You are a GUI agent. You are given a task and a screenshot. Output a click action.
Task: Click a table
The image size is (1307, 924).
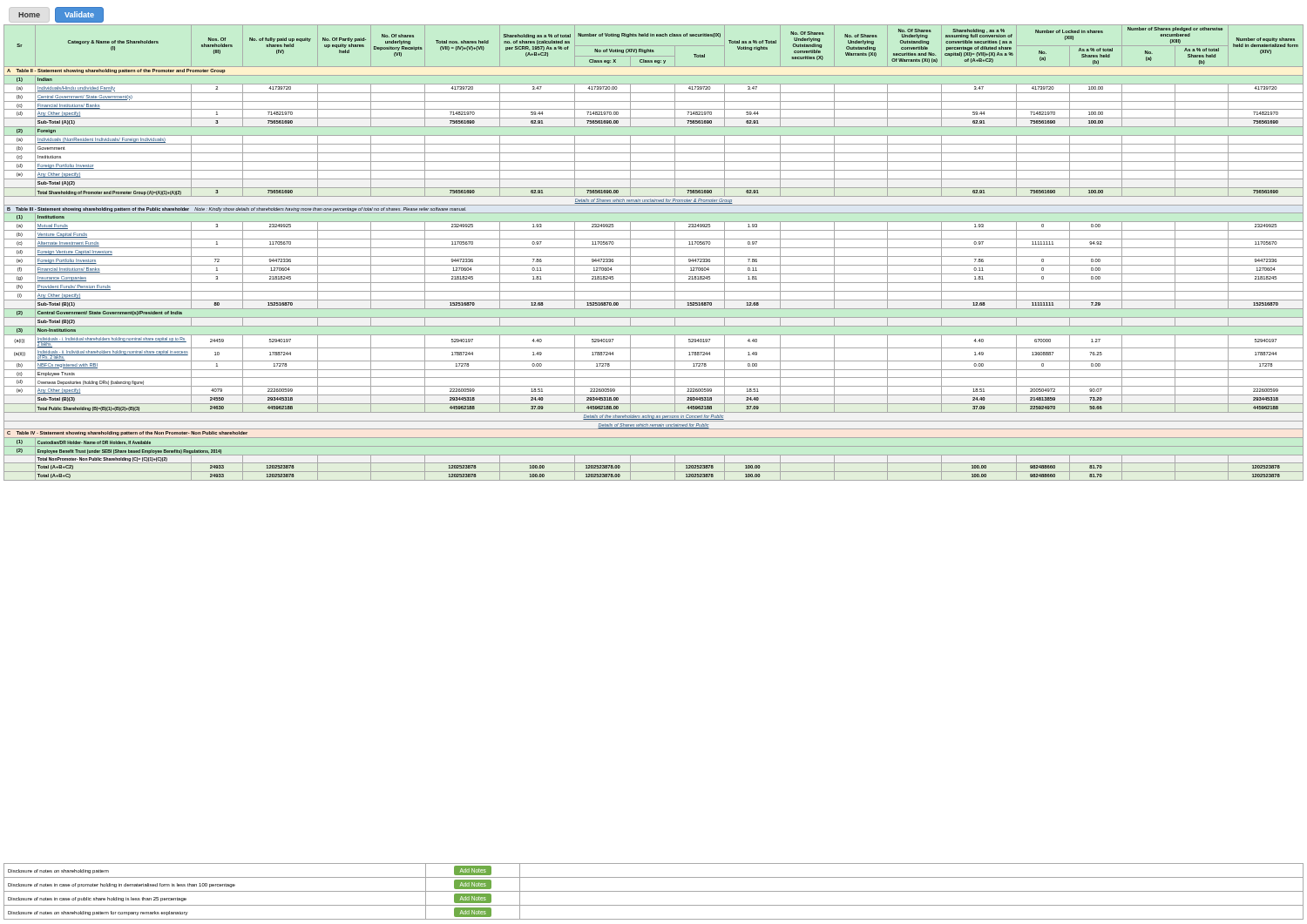point(654,435)
